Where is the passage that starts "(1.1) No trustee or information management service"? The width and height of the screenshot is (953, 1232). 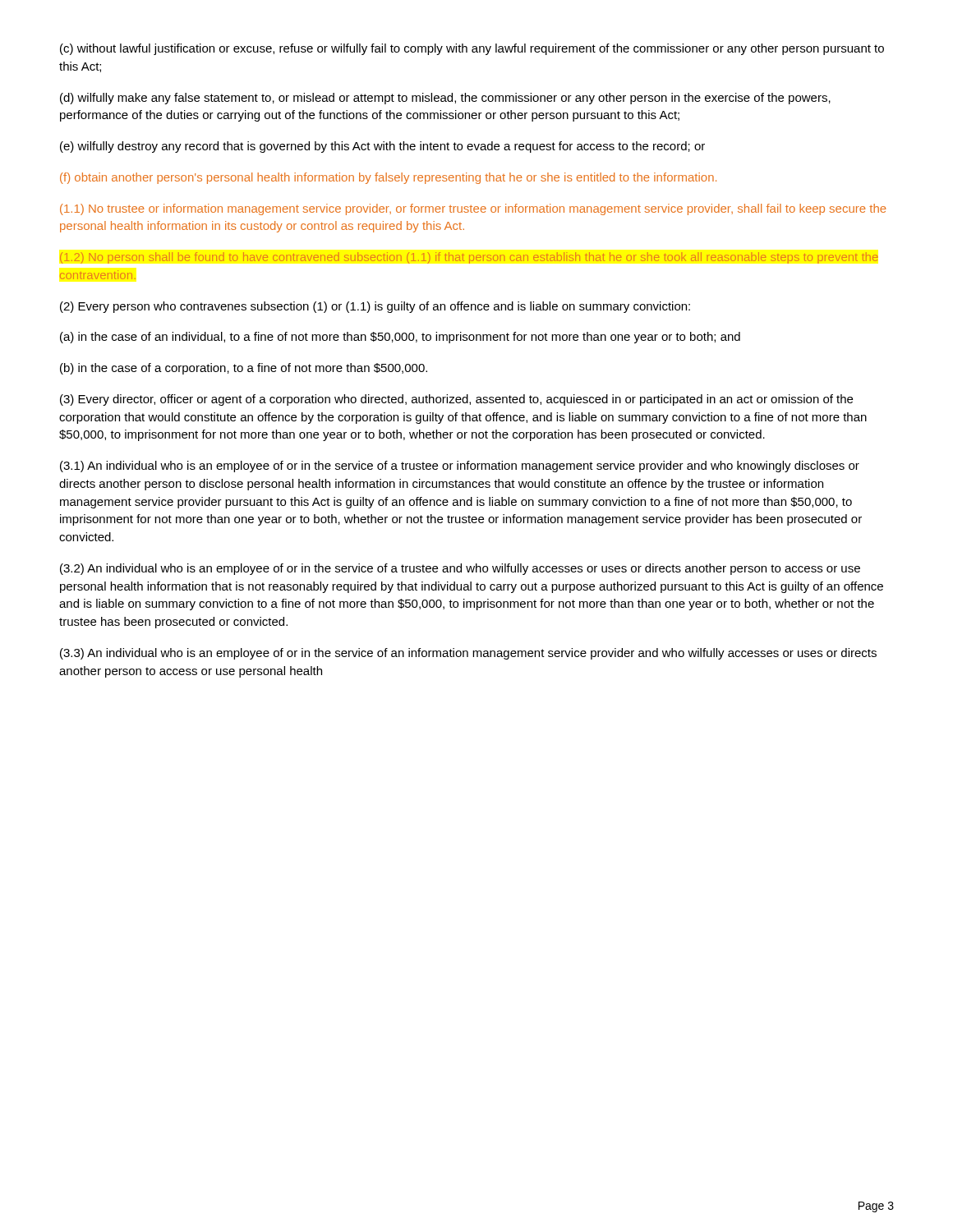pyautogui.click(x=473, y=217)
